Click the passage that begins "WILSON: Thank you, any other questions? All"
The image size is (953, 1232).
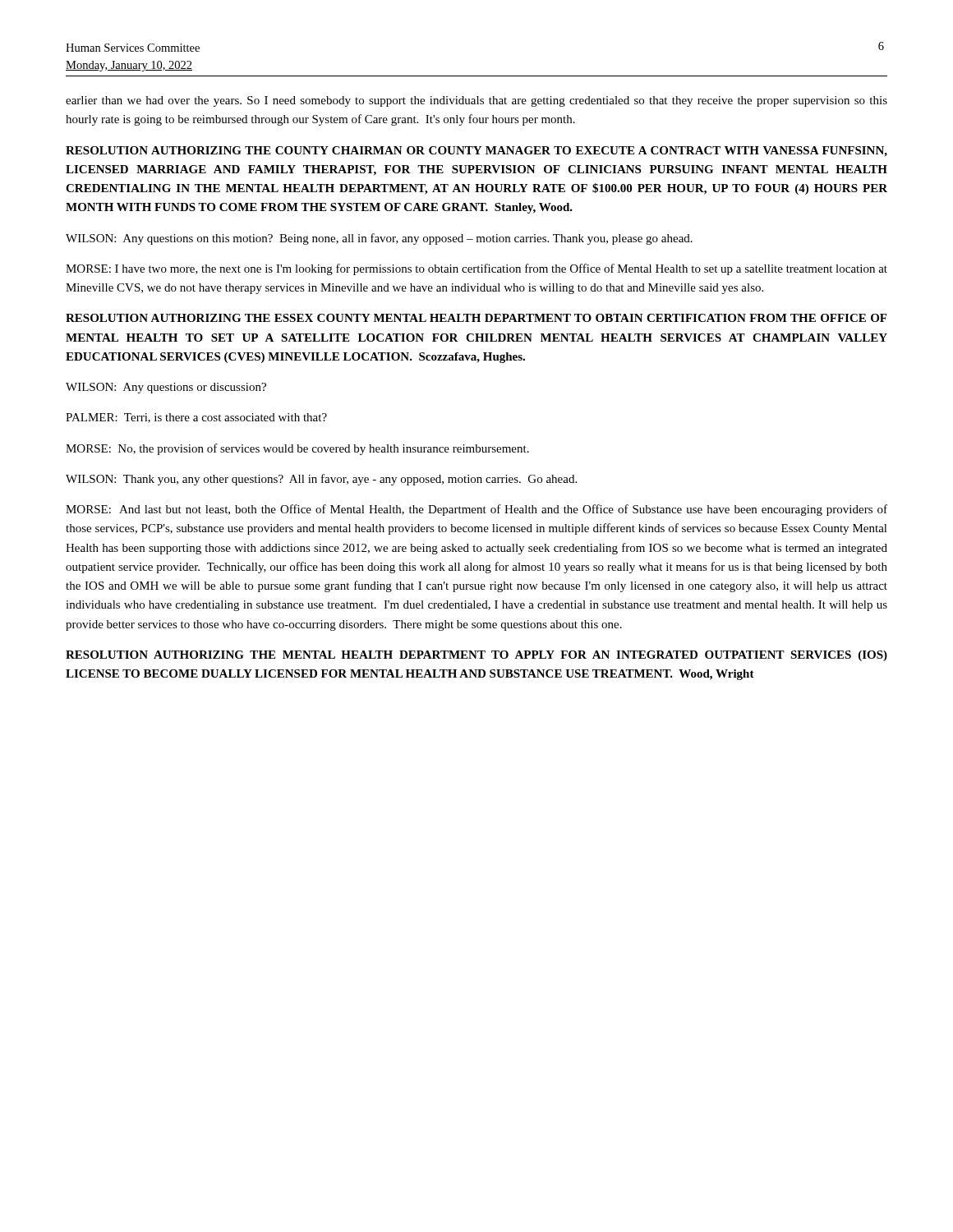322,479
